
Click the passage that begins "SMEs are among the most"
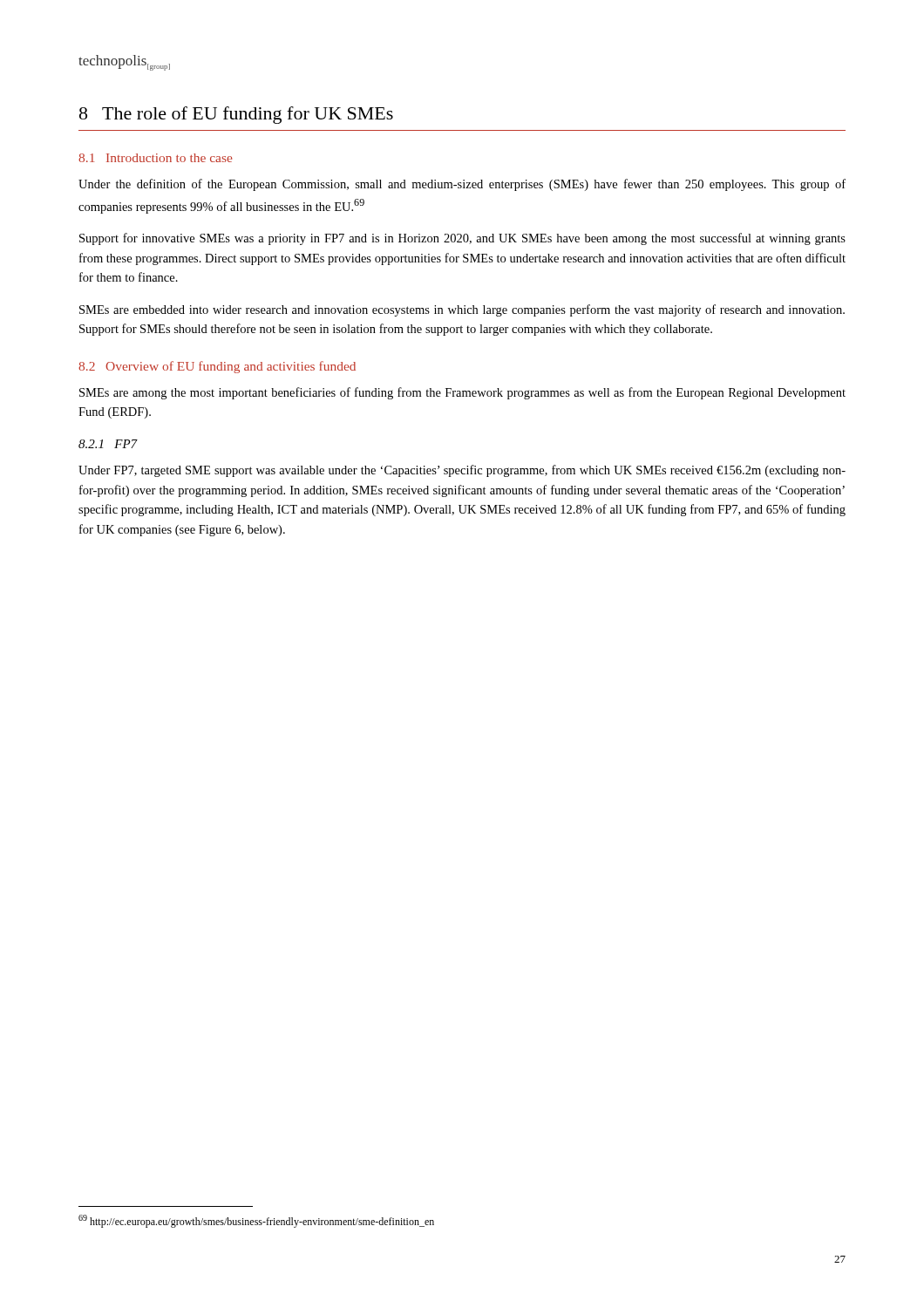[462, 402]
